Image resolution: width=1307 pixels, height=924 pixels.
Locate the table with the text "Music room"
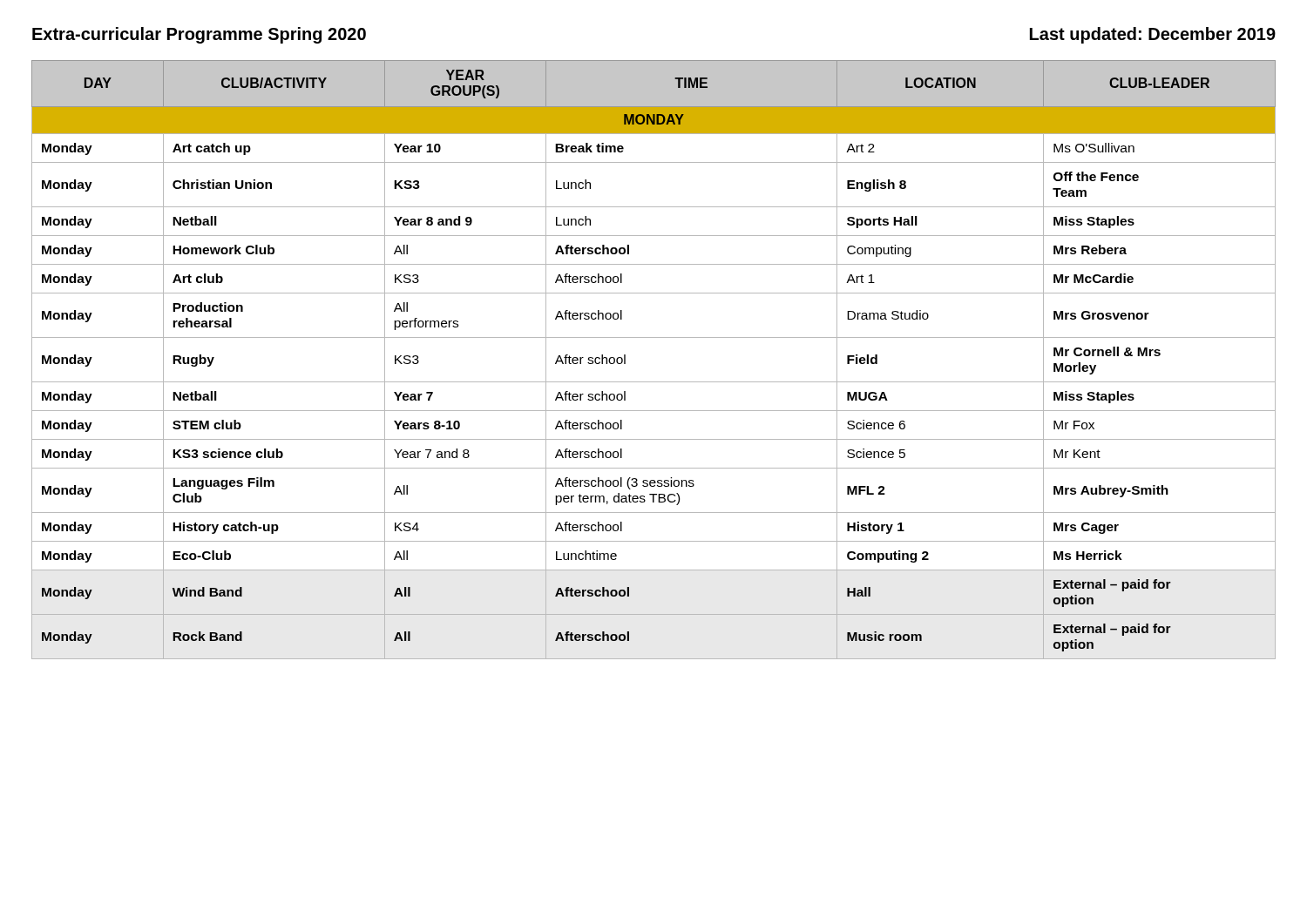[654, 360]
